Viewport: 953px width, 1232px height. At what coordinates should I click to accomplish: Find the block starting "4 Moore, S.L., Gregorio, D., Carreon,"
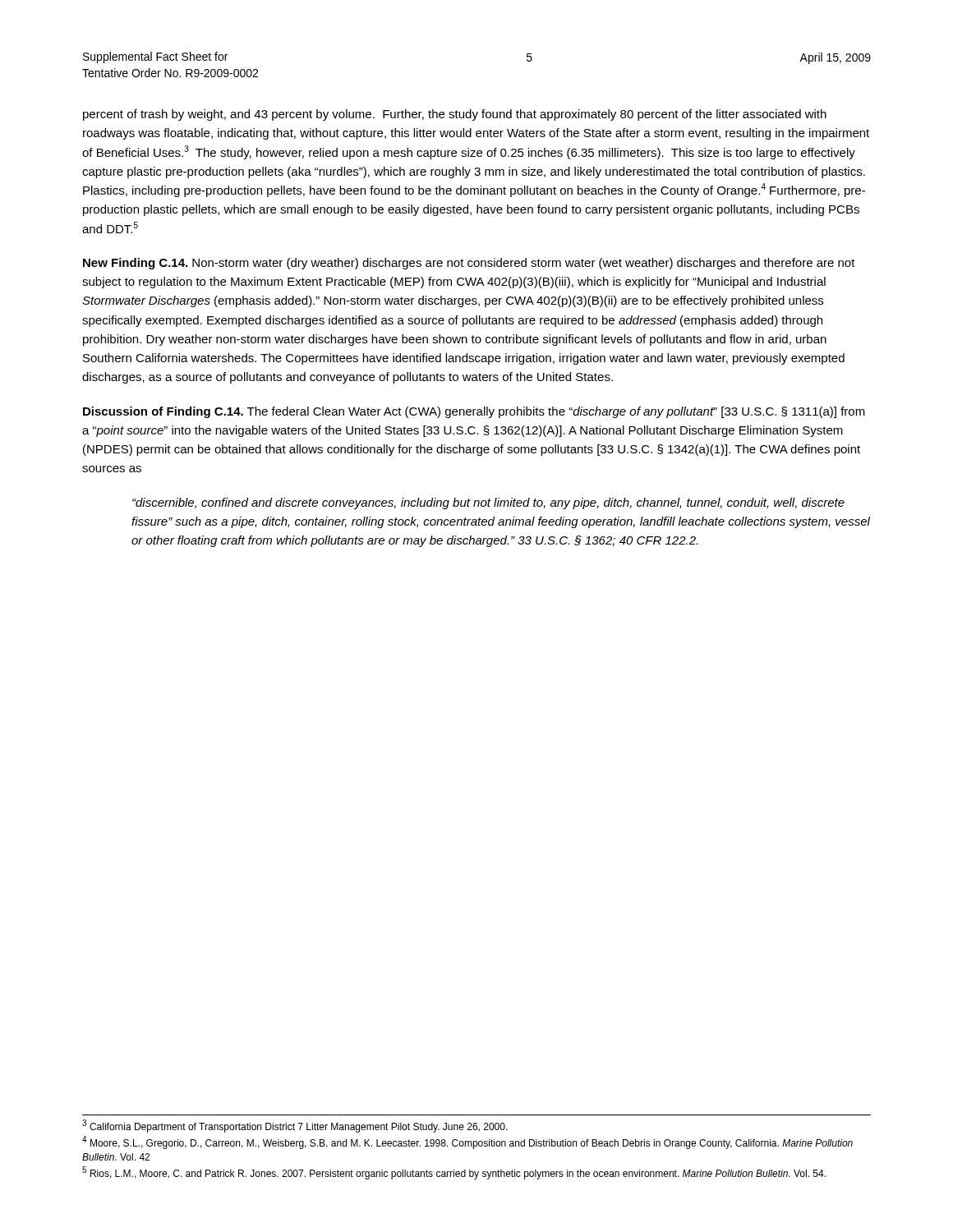tap(468, 1150)
